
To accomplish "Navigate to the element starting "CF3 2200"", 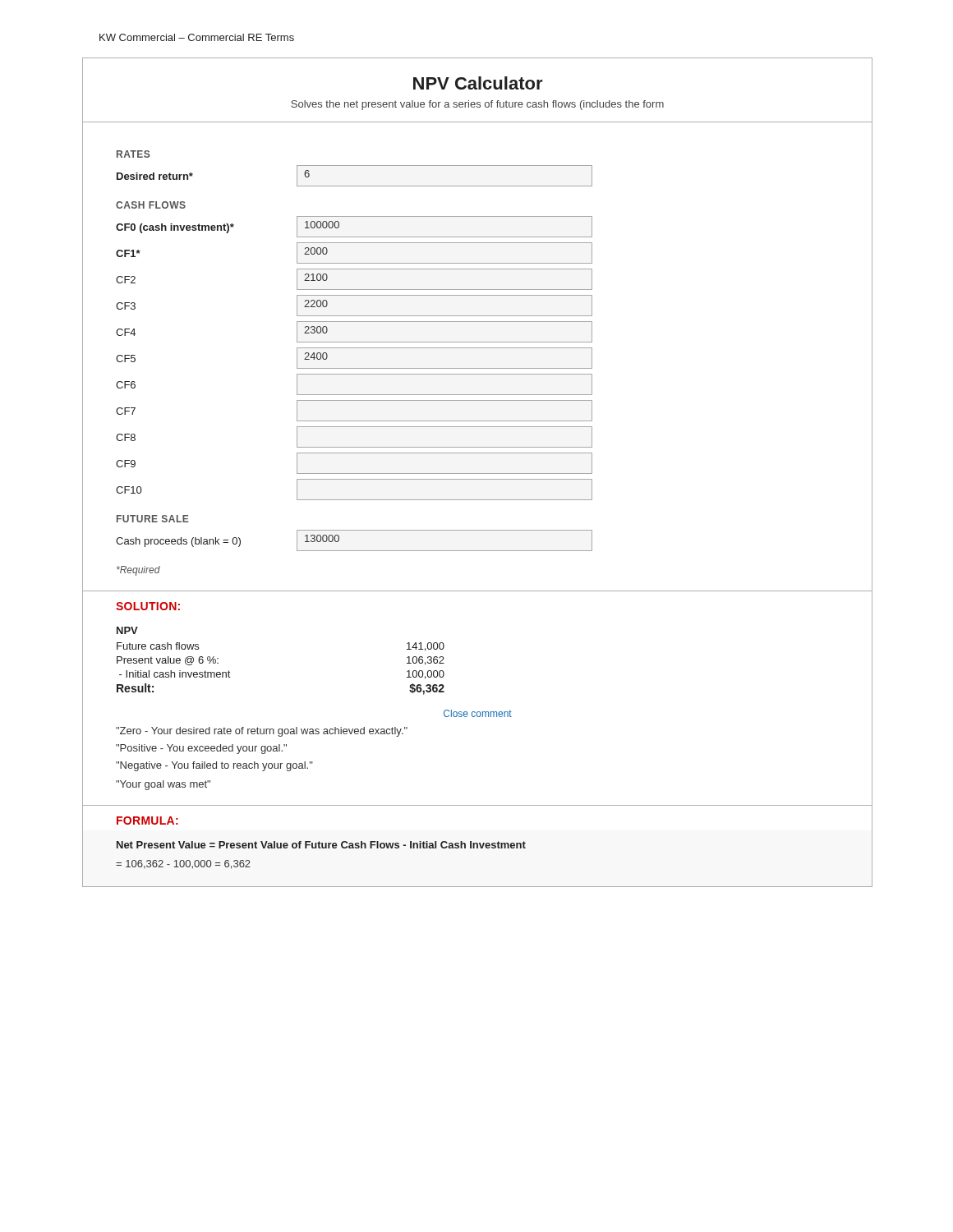I will point(354,306).
